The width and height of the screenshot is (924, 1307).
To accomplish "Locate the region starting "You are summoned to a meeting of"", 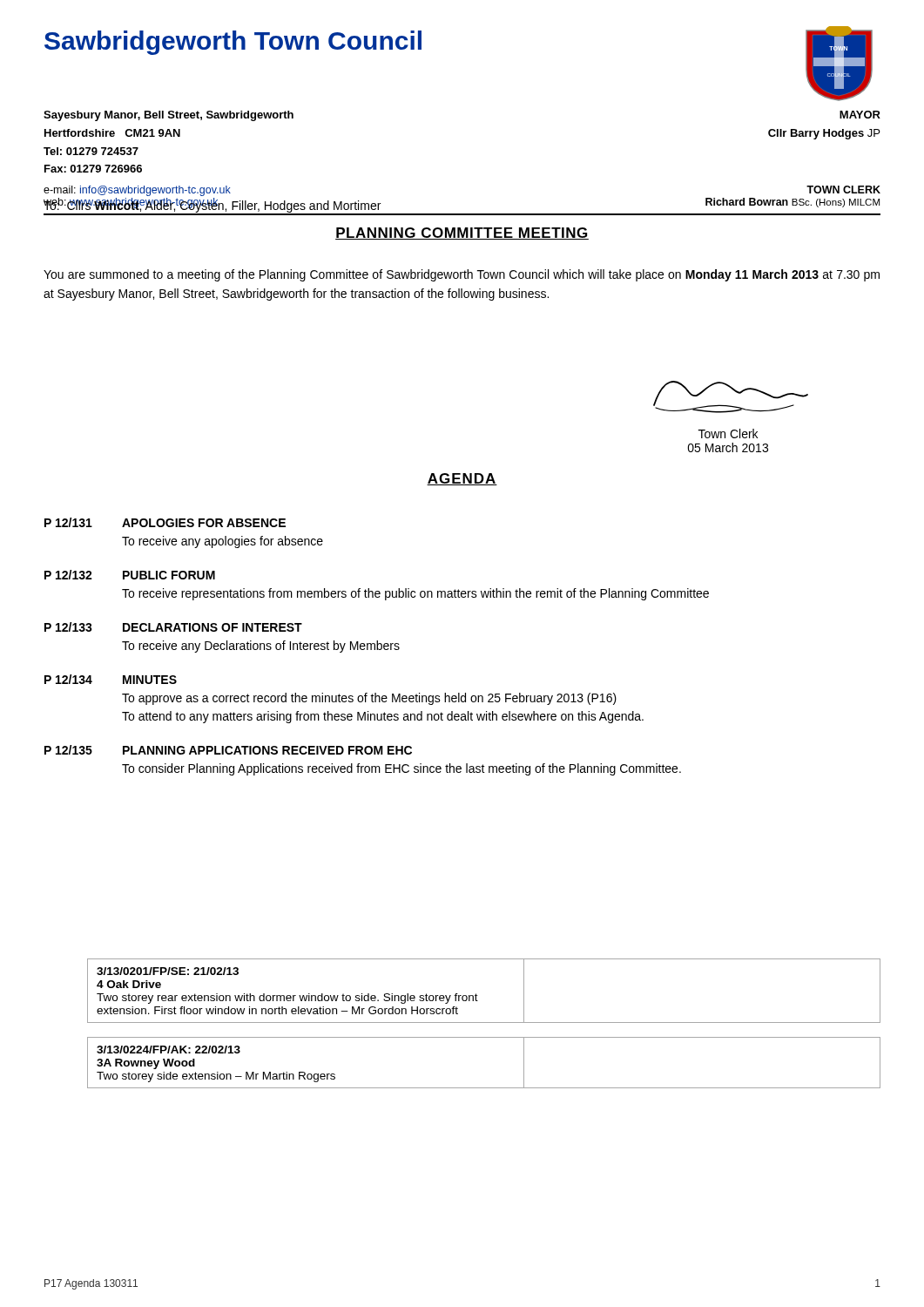I will [x=462, y=284].
